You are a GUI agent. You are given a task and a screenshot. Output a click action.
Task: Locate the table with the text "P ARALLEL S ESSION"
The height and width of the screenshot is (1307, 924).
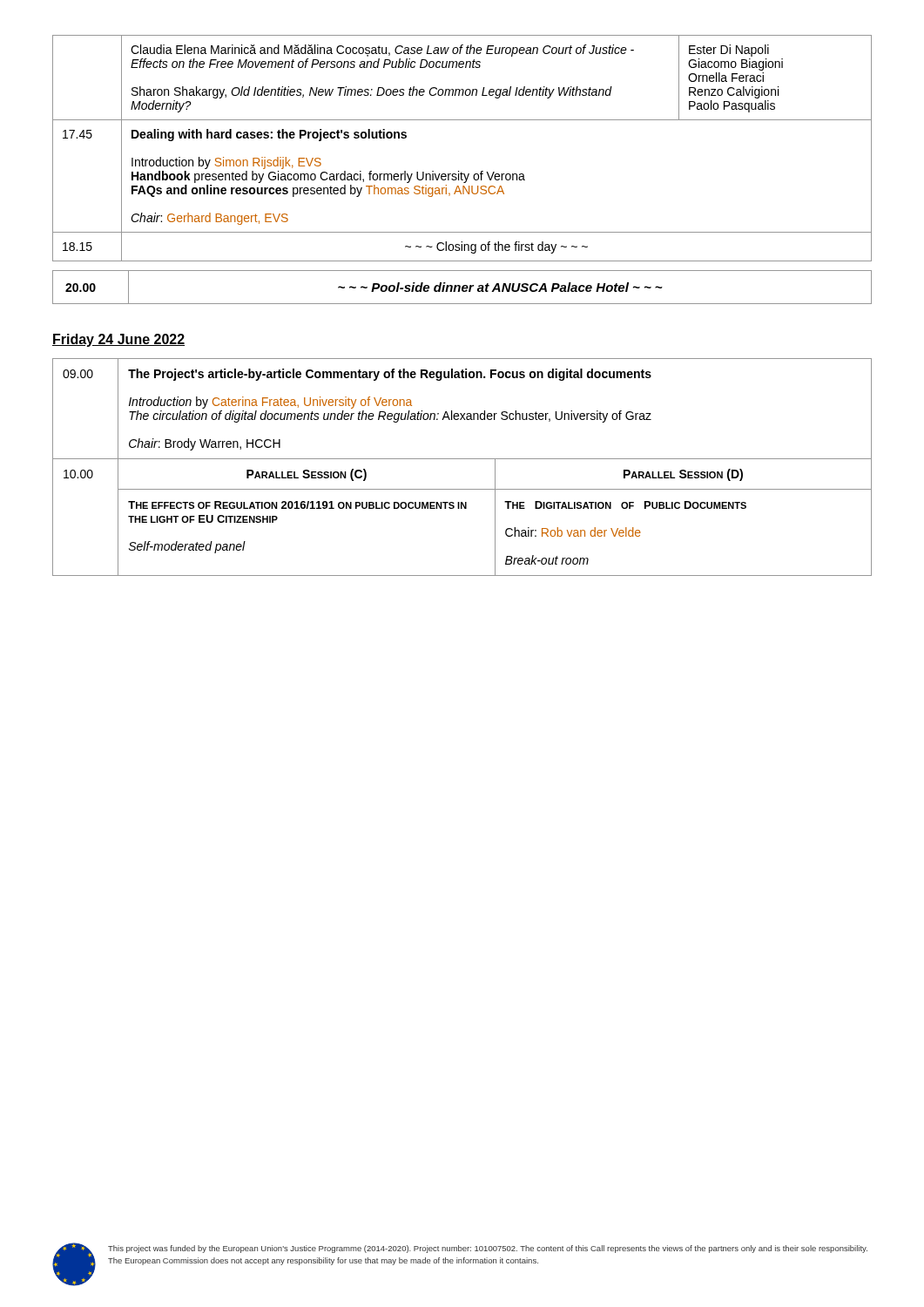click(x=462, y=467)
